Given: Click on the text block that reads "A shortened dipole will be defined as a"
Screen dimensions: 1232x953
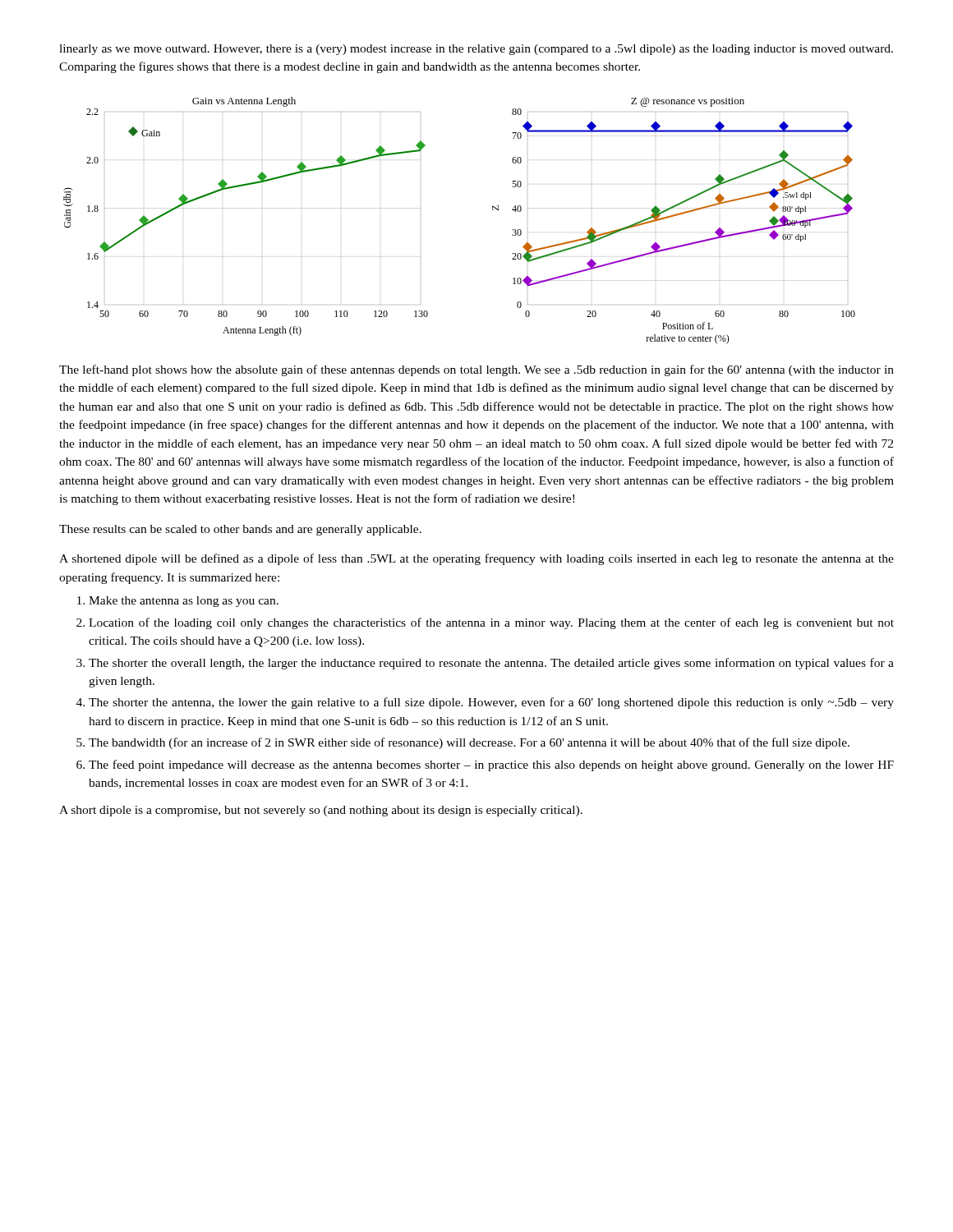Looking at the screenshot, I should pyautogui.click(x=476, y=567).
